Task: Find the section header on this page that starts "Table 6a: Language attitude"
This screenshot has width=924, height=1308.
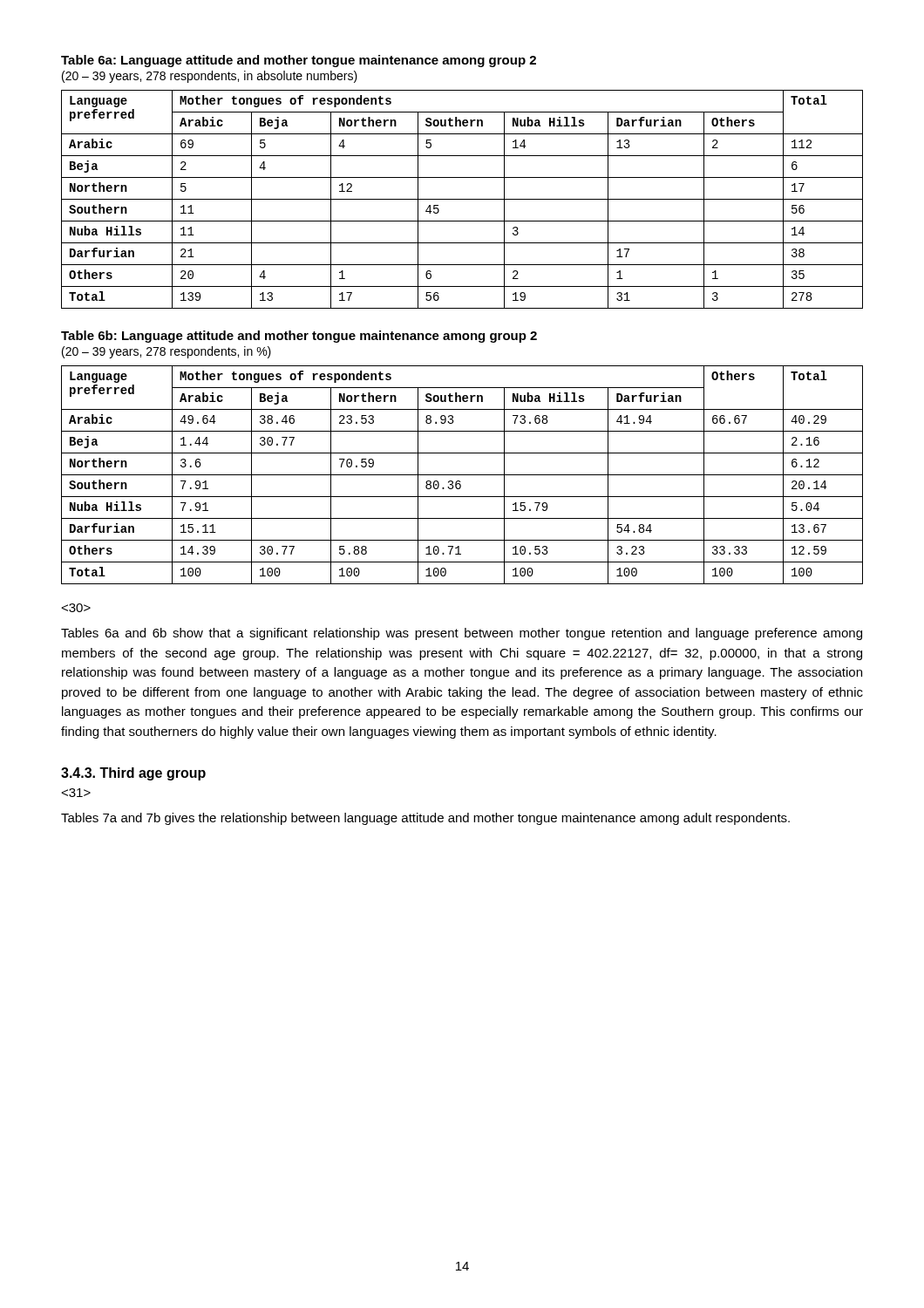Action: point(299,60)
